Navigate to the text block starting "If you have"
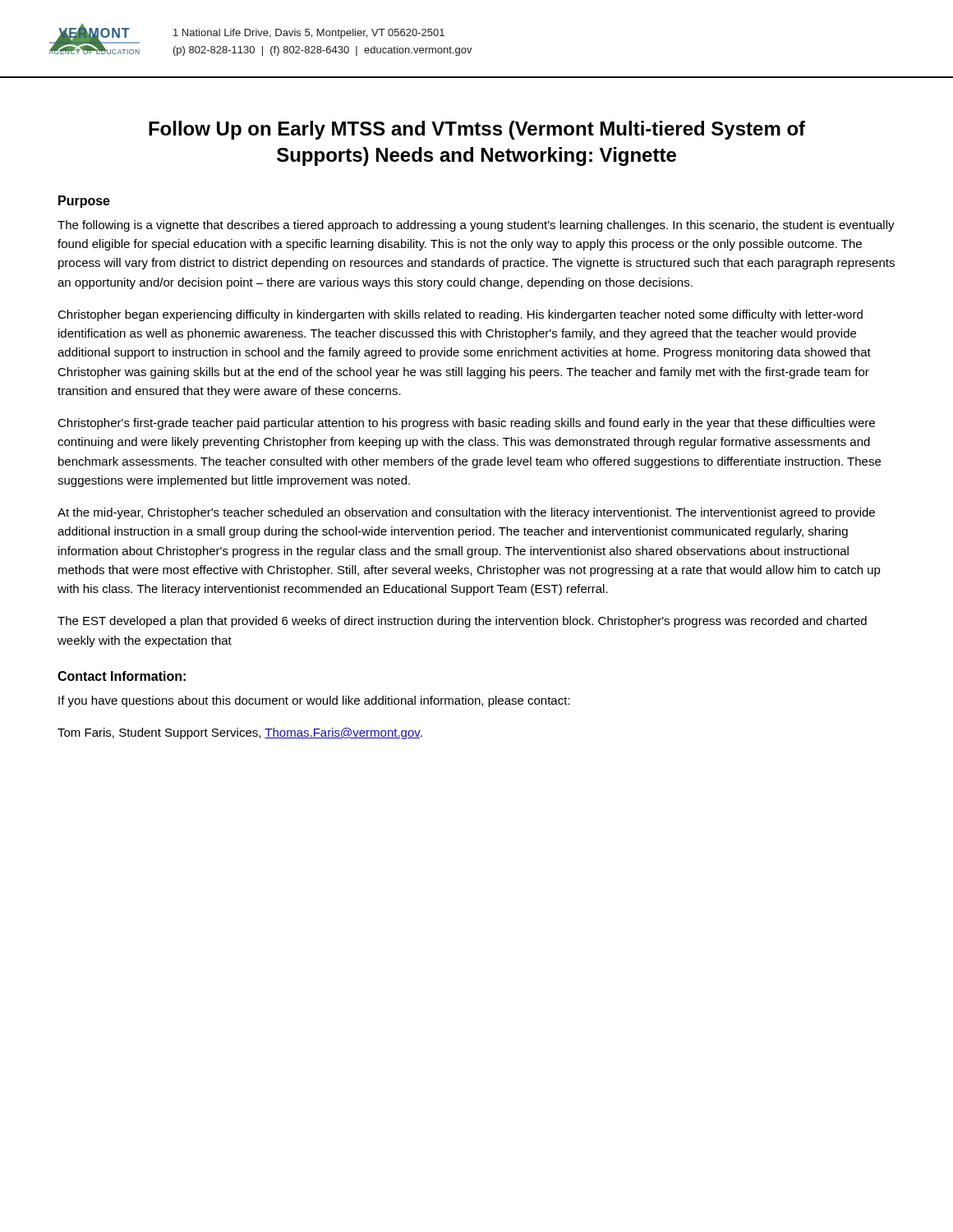 pos(476,700)
